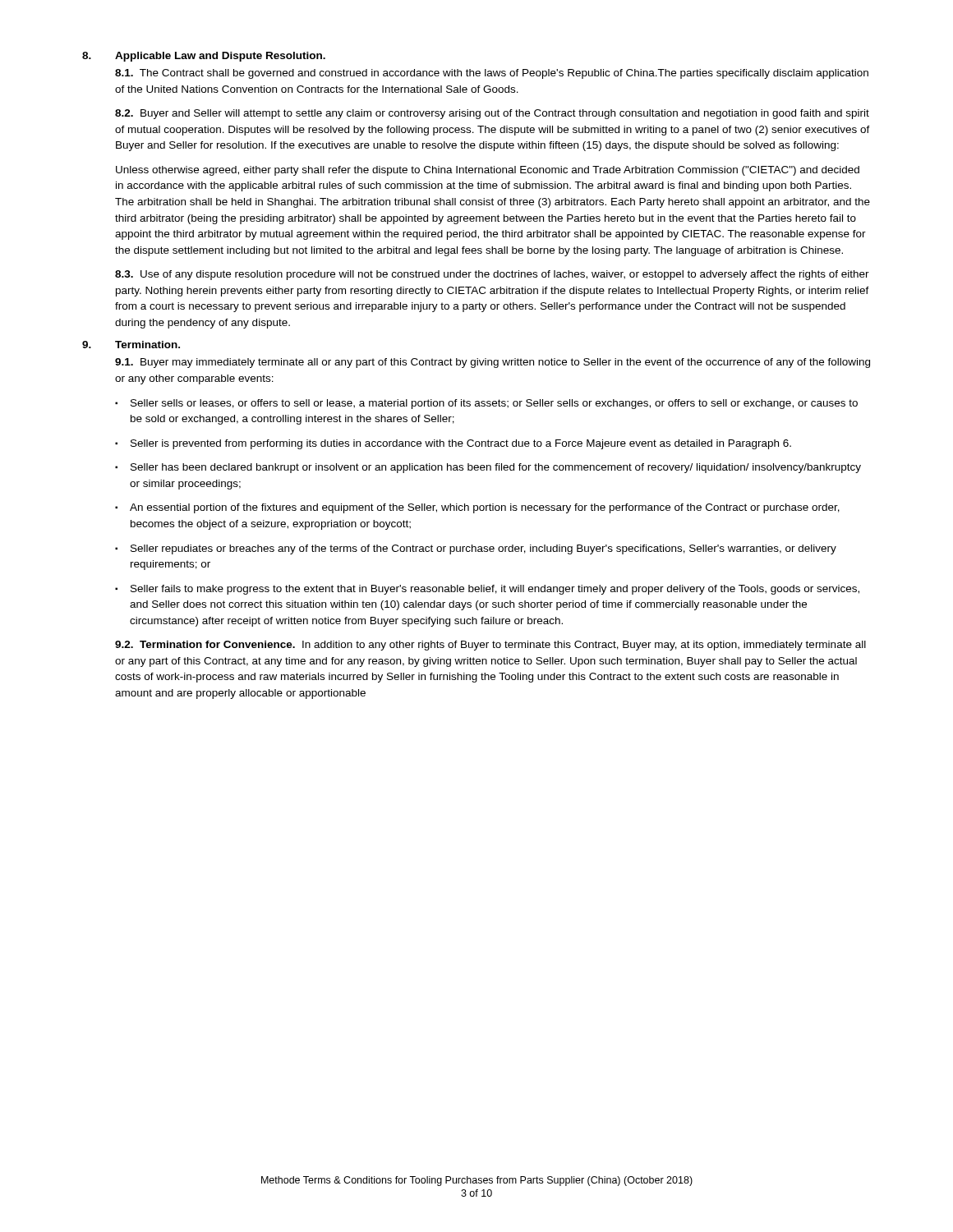The width and height of the screenshot is (953, 1232).
Task: Find the region starting "▪ Seller fails to make"
Action: 493,604
